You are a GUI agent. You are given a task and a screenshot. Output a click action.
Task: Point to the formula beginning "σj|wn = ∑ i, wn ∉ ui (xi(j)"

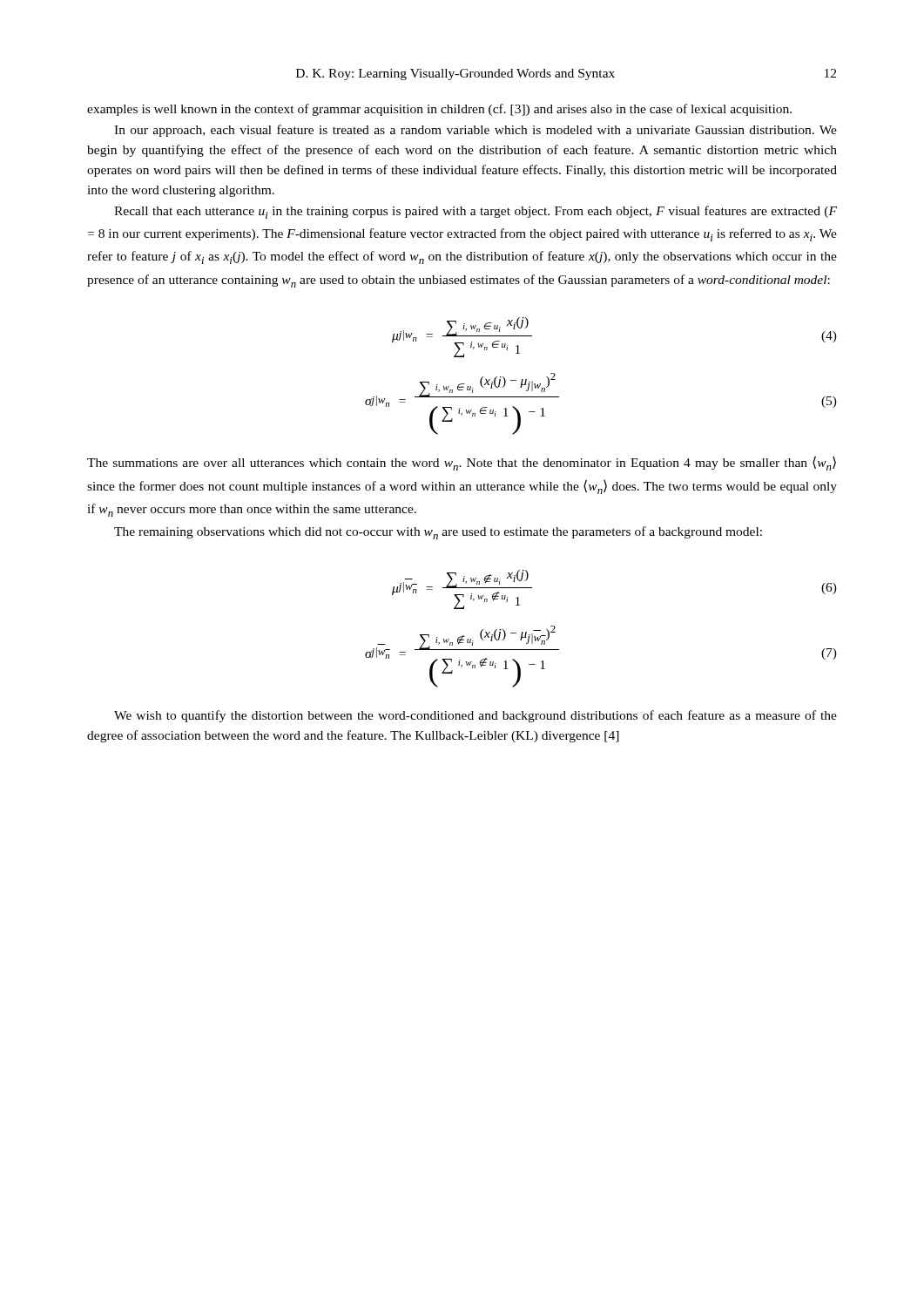(x=486, y=658)
